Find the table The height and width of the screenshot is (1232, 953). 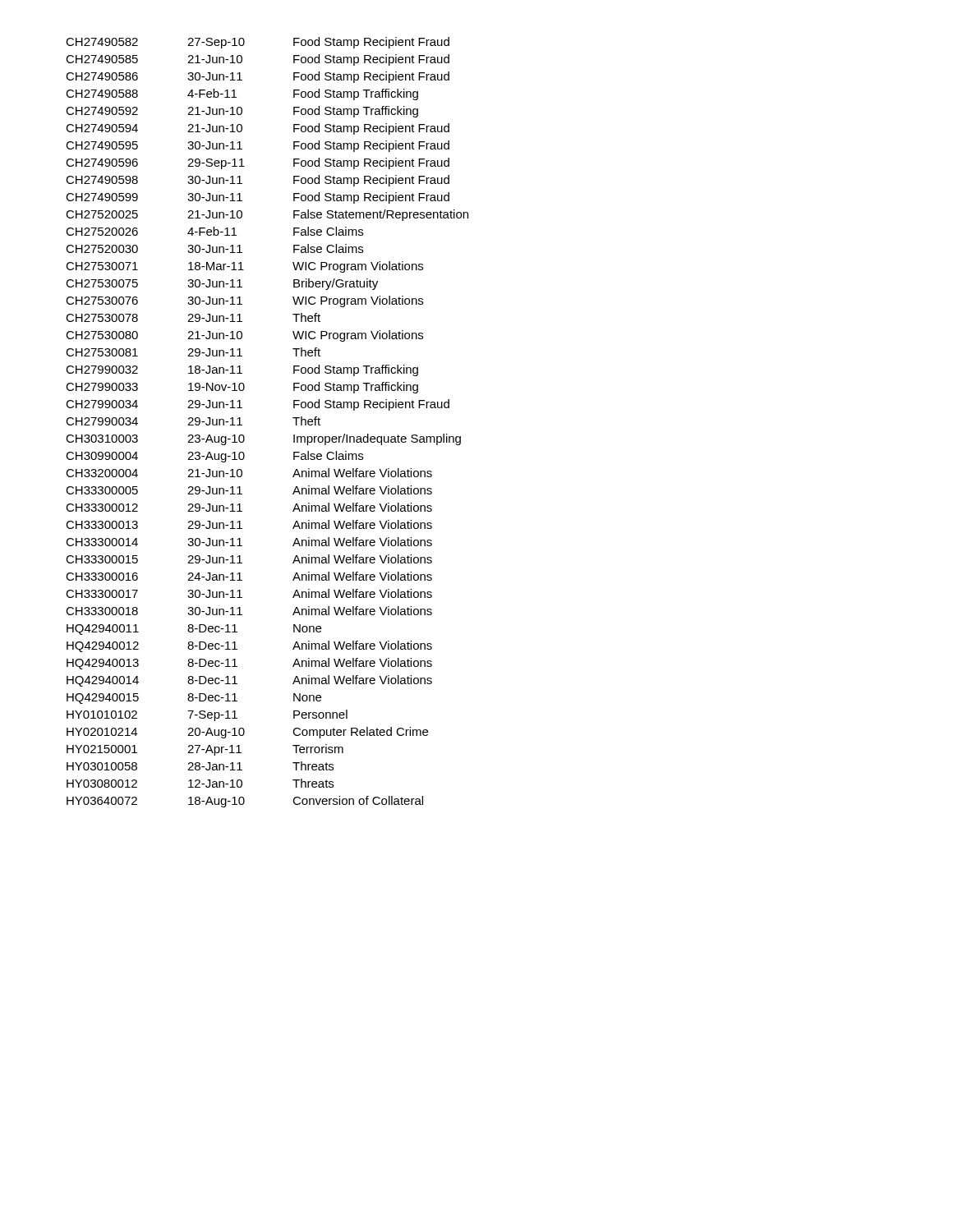pos(275,421)
